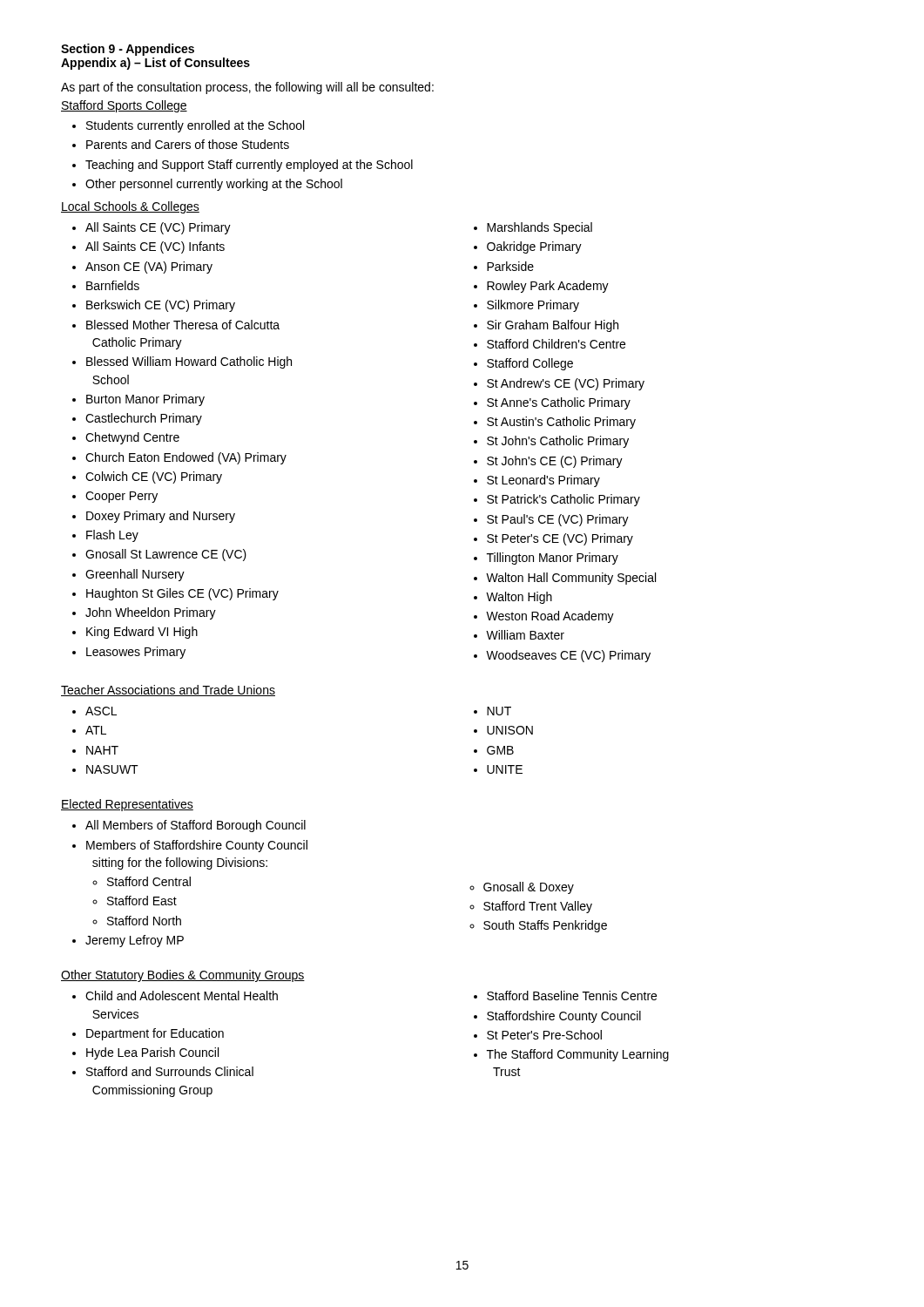Locate the block of text that opens with "Teaching and Support"

pyautogui.click(x=249, y=164)
